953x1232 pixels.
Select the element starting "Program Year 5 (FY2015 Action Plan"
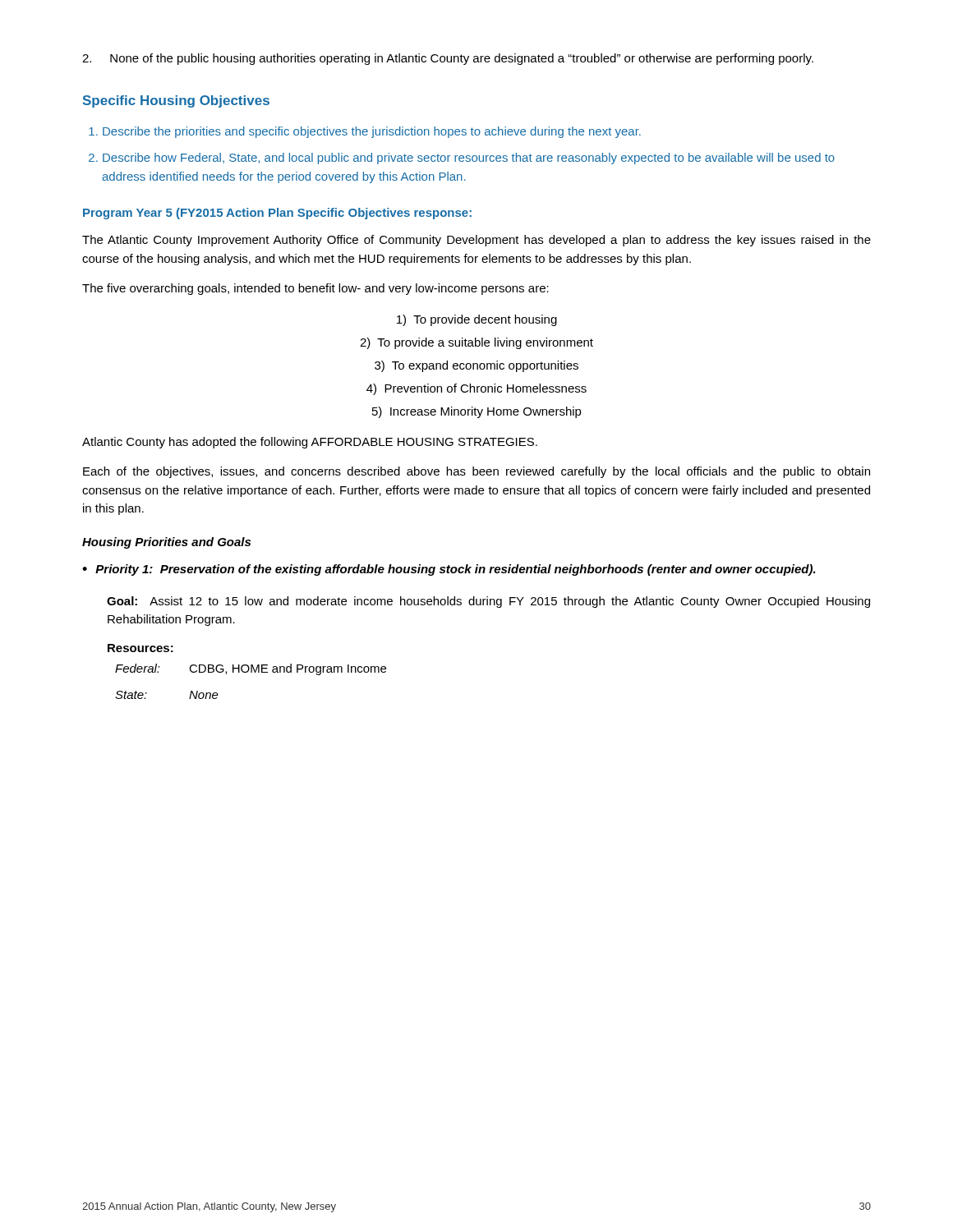pos(277,212)
